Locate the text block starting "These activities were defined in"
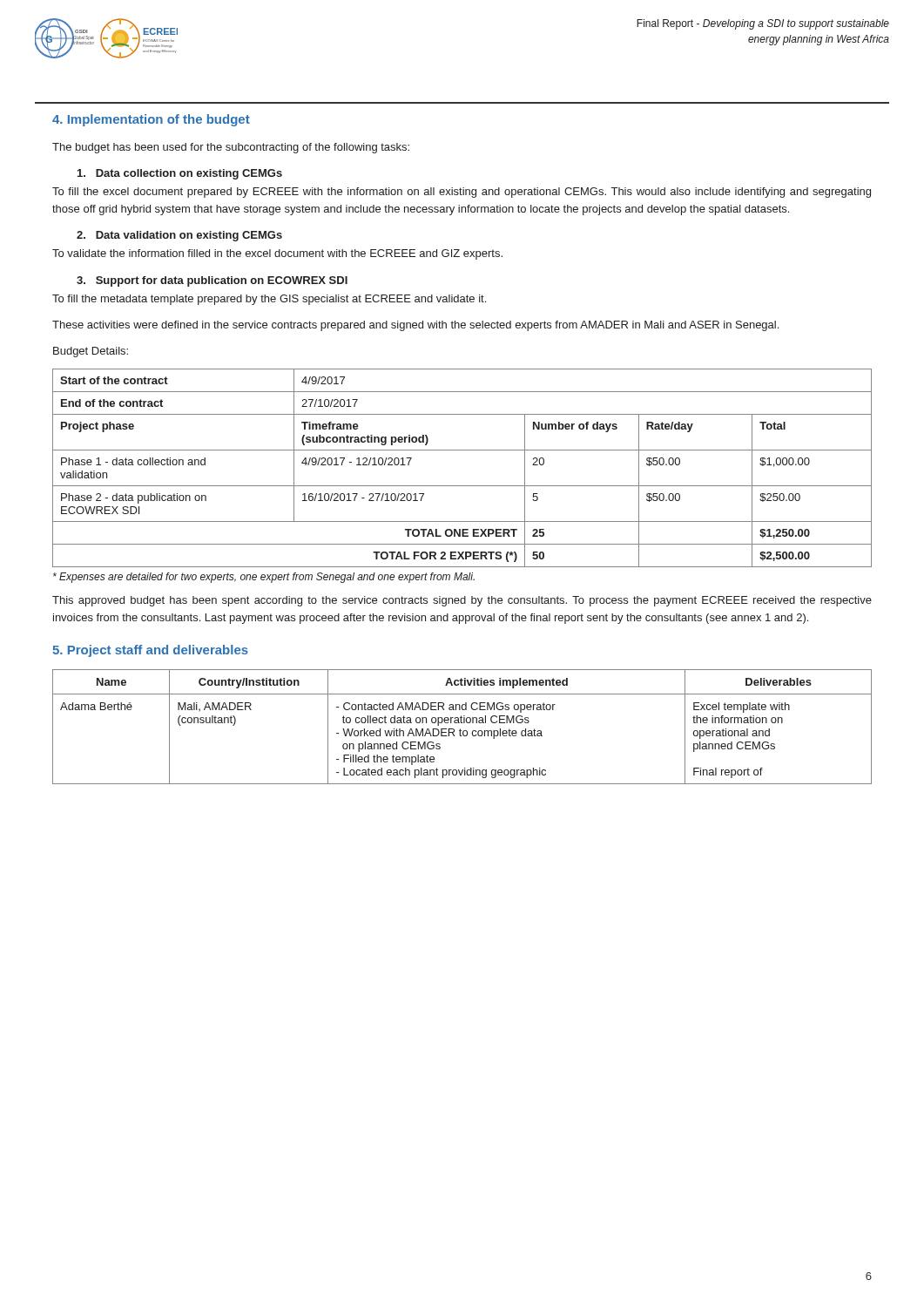The height and width of the screenshot is (1307, 924). coord(416,324)
